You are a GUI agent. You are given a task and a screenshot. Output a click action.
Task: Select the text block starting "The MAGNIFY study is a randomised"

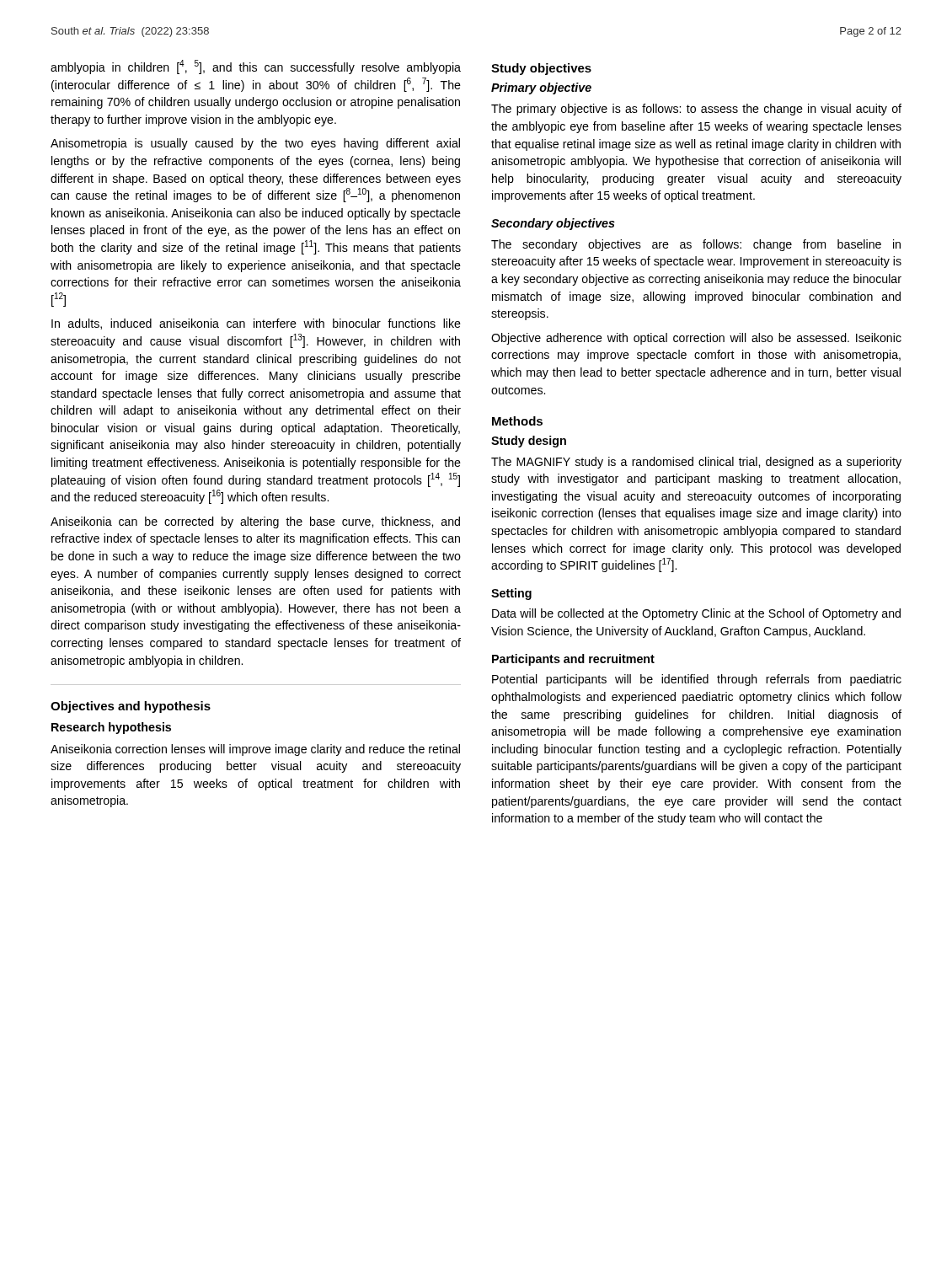pos(696,514)
